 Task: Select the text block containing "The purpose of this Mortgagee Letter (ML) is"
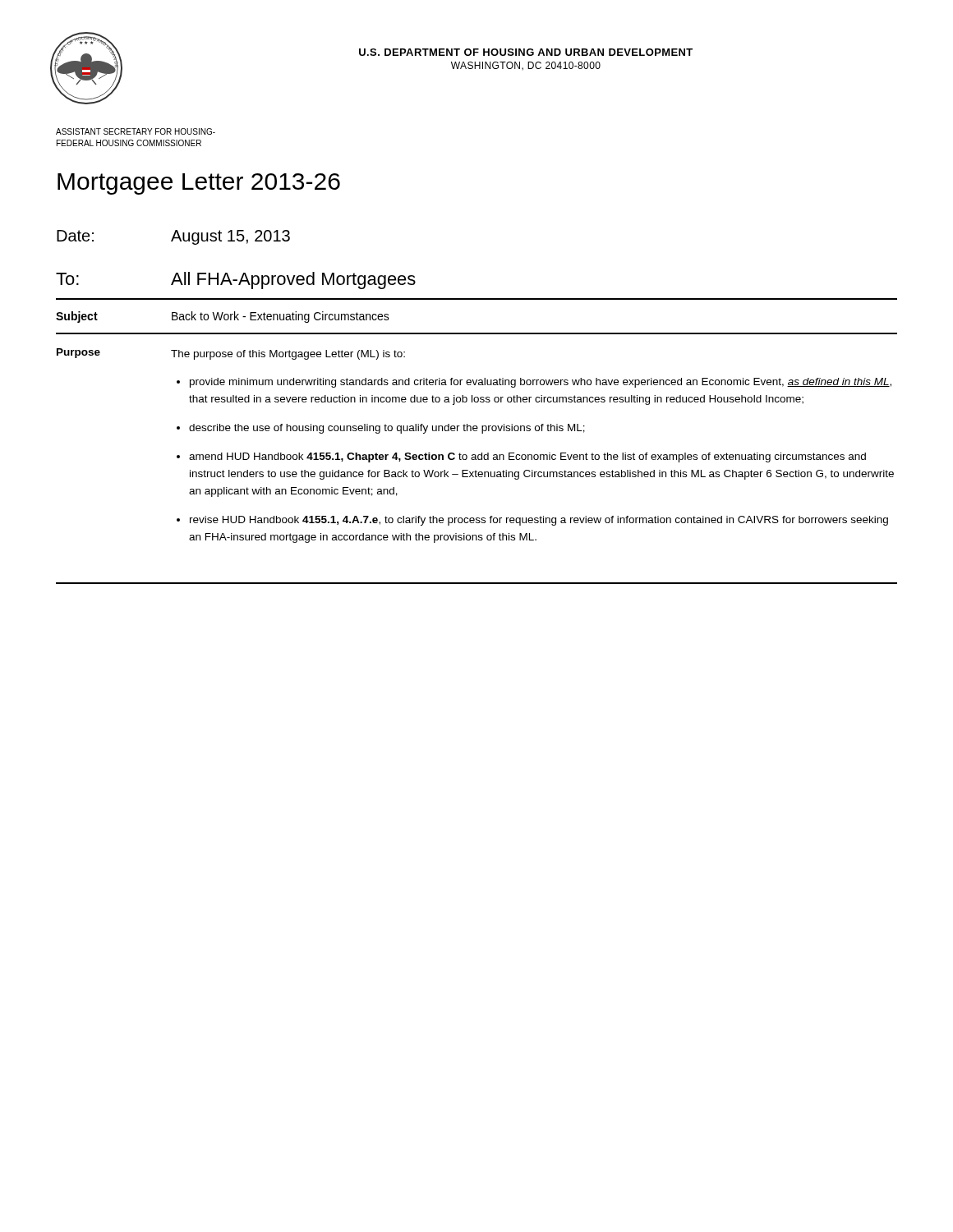pyautogui.click(x=288, y=354)
